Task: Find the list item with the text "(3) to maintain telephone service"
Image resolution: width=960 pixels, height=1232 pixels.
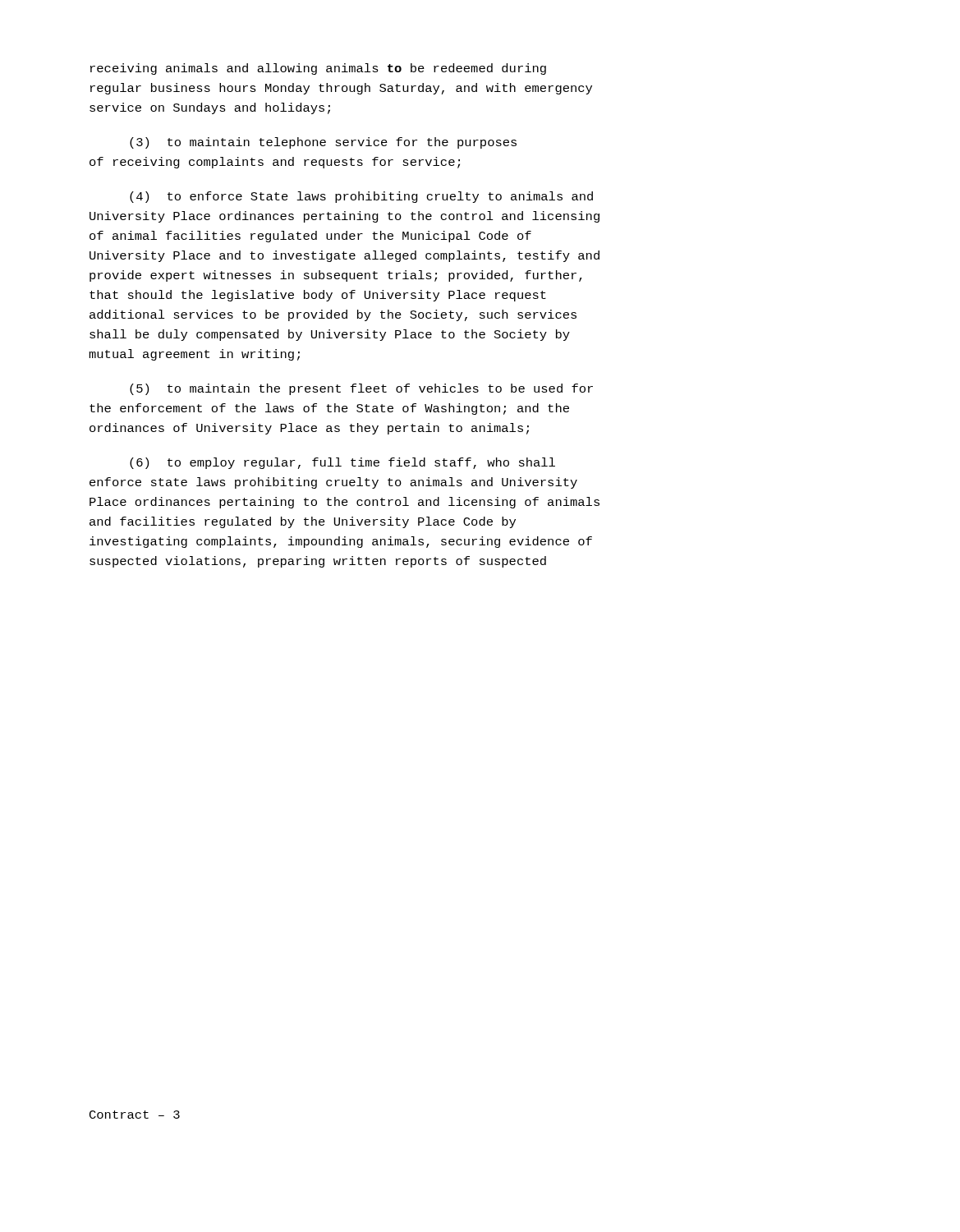Action: [x=303, y=153]
